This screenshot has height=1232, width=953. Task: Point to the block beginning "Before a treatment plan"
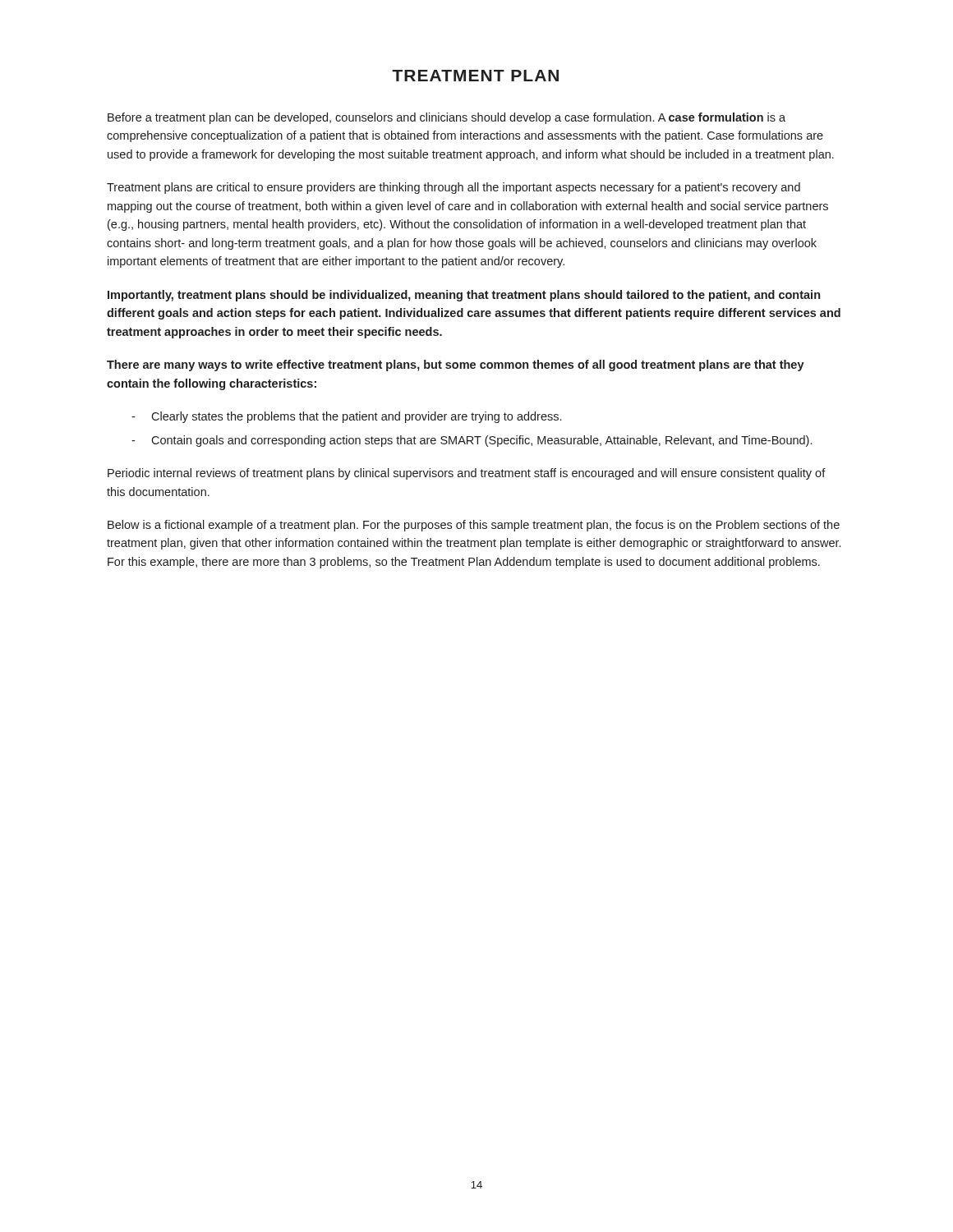[x=471, y=136]
